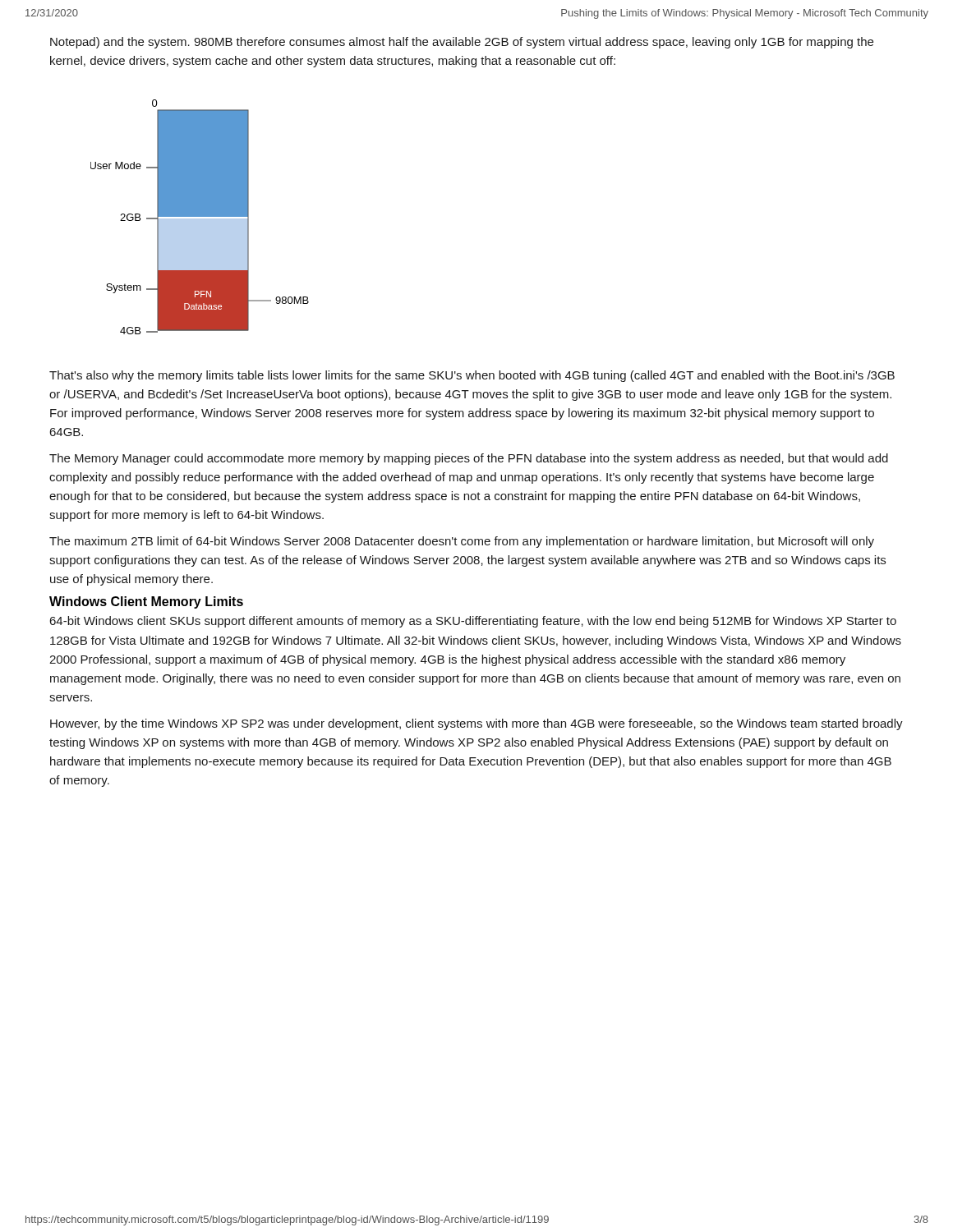
Task: Where is the passage that starts "Notepad) and the system. 980MB"?
Action: click(x=462, y=51)
